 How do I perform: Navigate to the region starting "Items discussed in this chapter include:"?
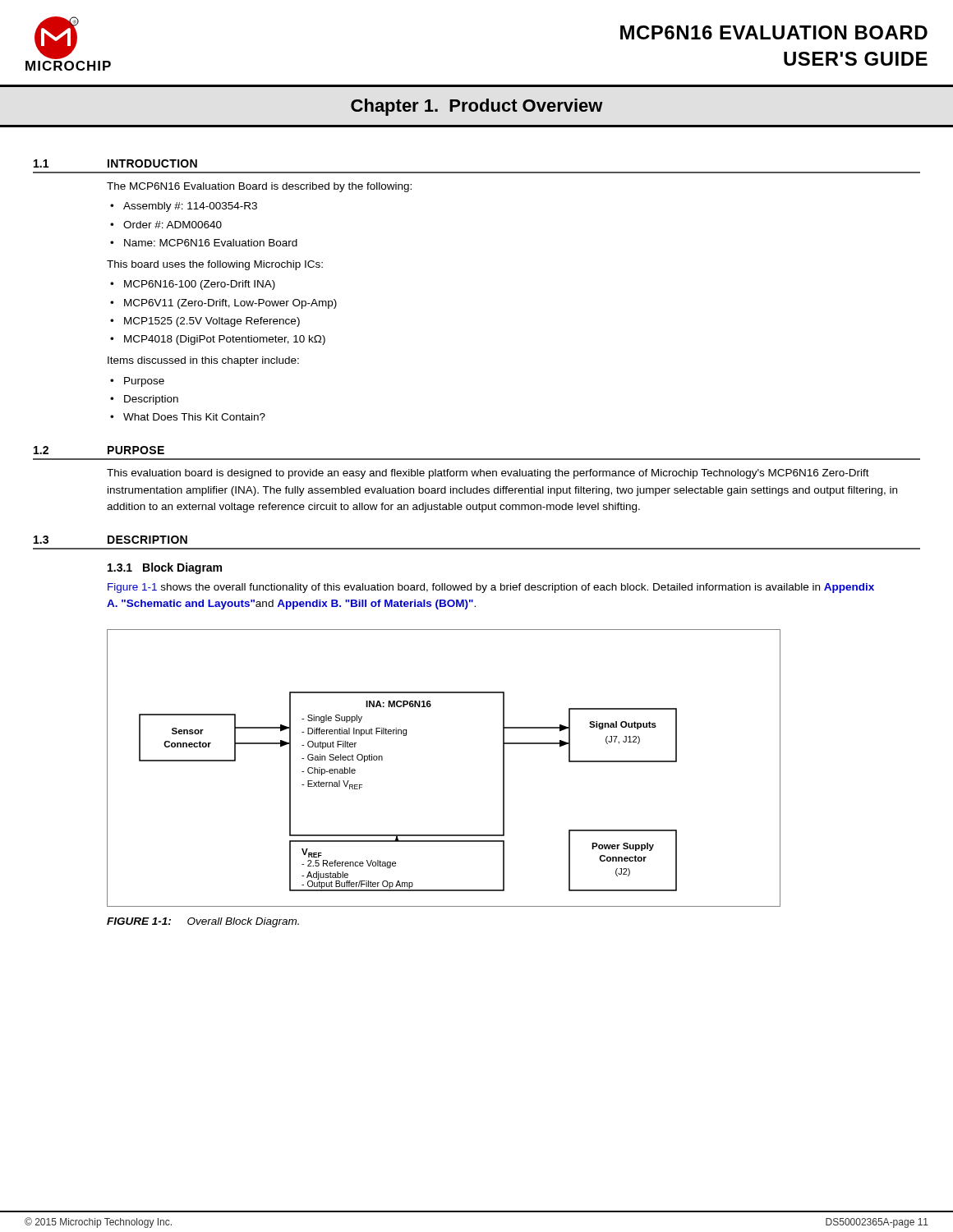pos(203,360)
